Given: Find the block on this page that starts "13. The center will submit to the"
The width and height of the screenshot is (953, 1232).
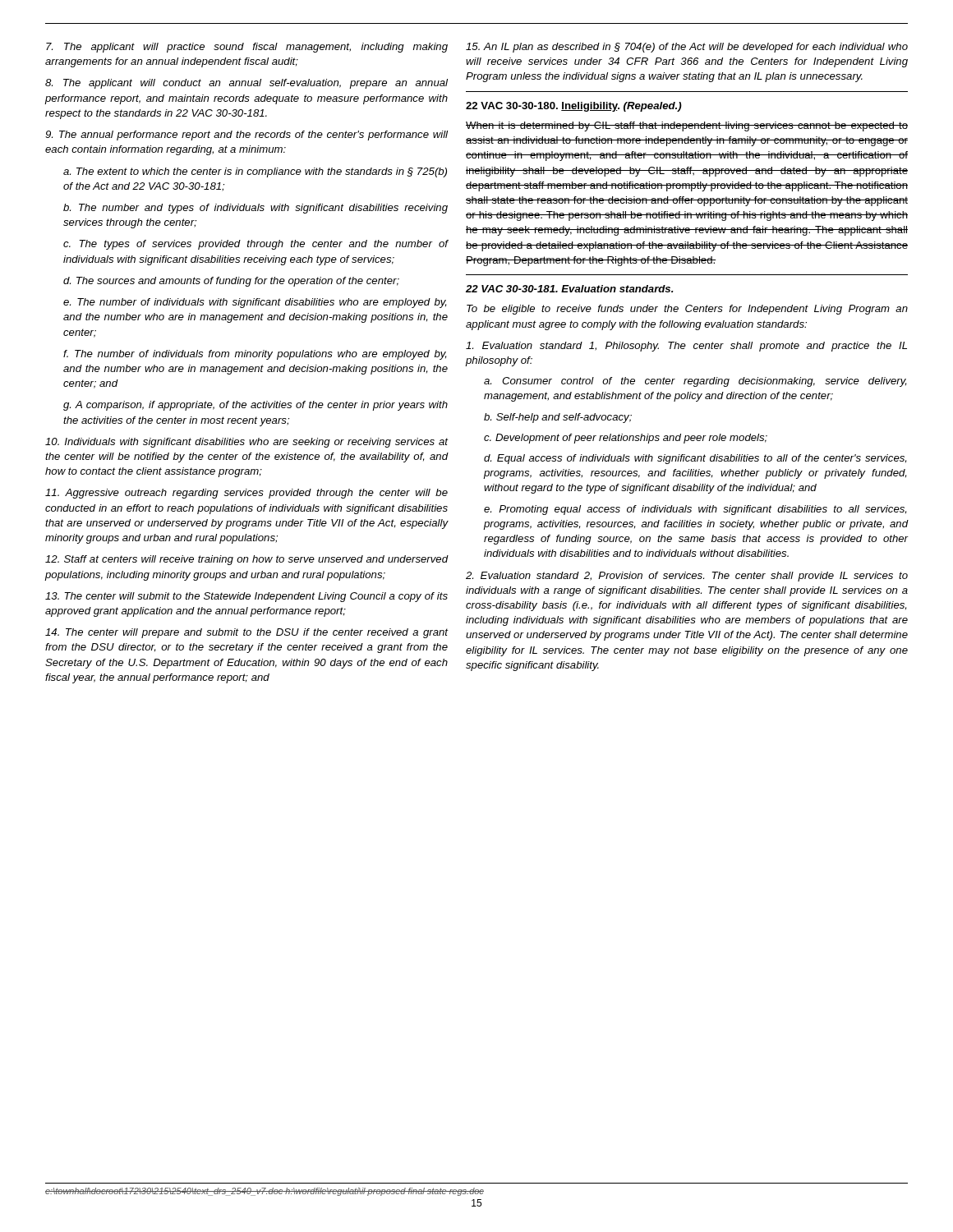Looking at the screenshot, I should pos(246,604).
